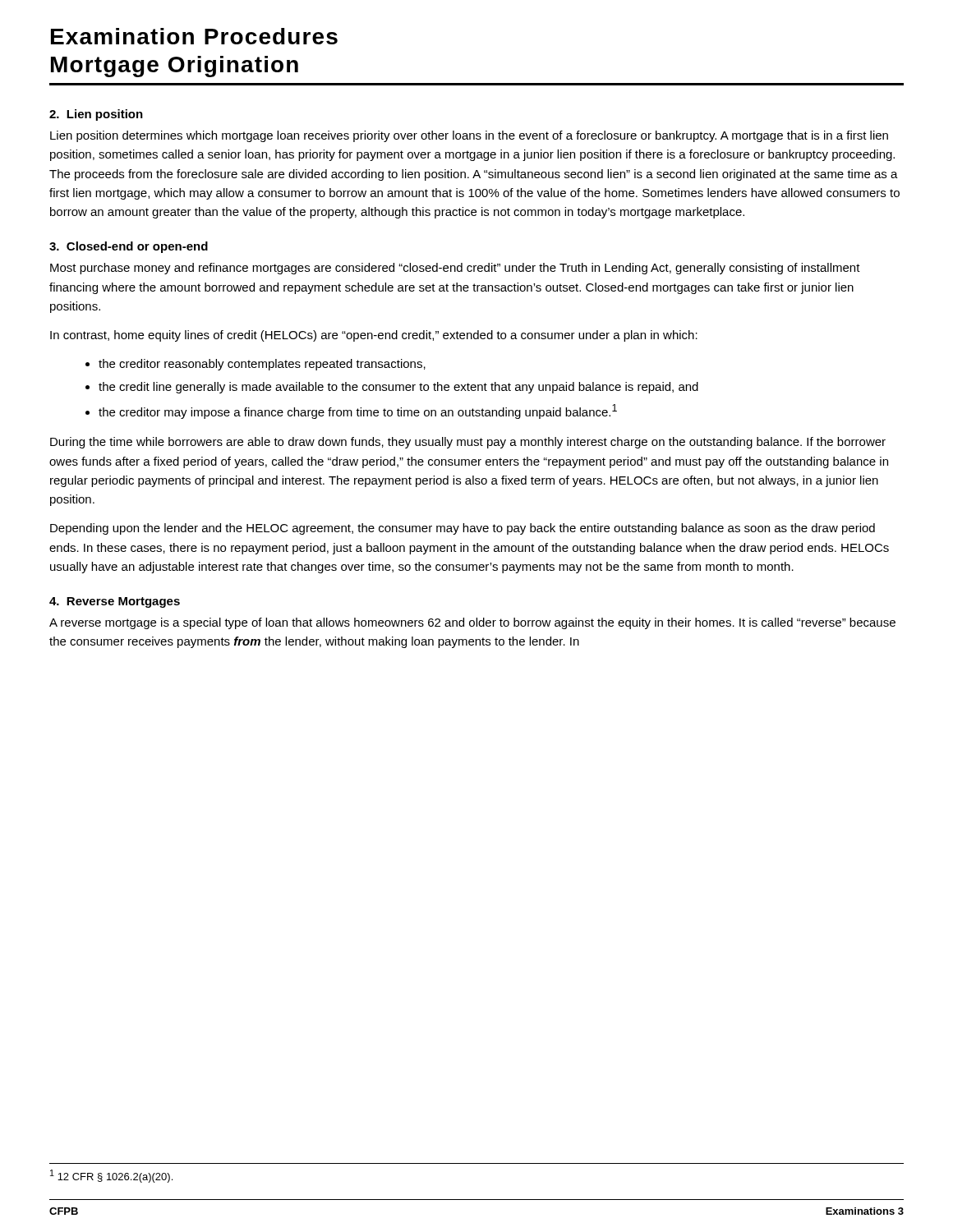
Task: Locate the text block starting "3. Closed-end or"
Action: click(129, 246)
